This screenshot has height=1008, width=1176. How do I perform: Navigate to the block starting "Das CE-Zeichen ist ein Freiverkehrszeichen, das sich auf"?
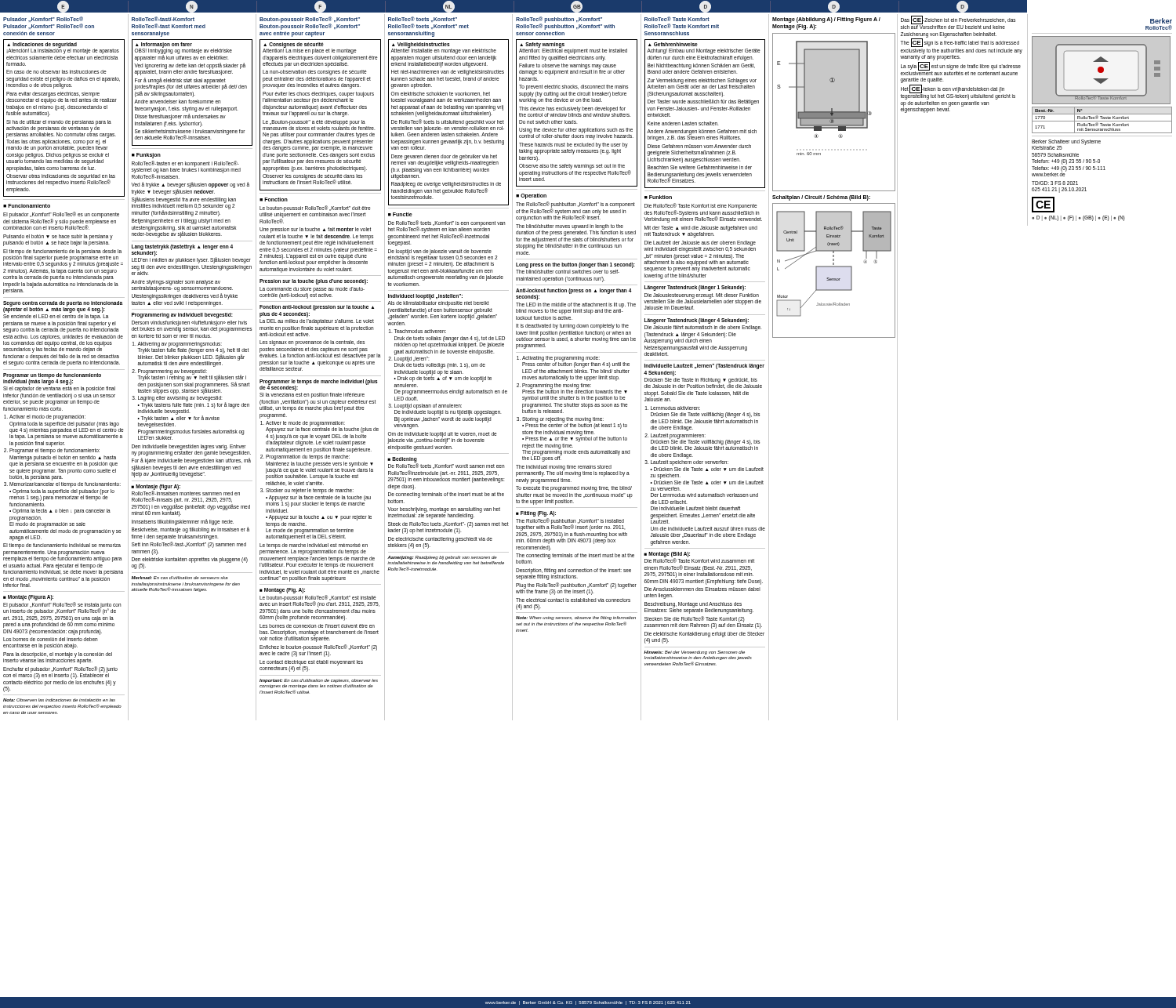click(961, 65)
